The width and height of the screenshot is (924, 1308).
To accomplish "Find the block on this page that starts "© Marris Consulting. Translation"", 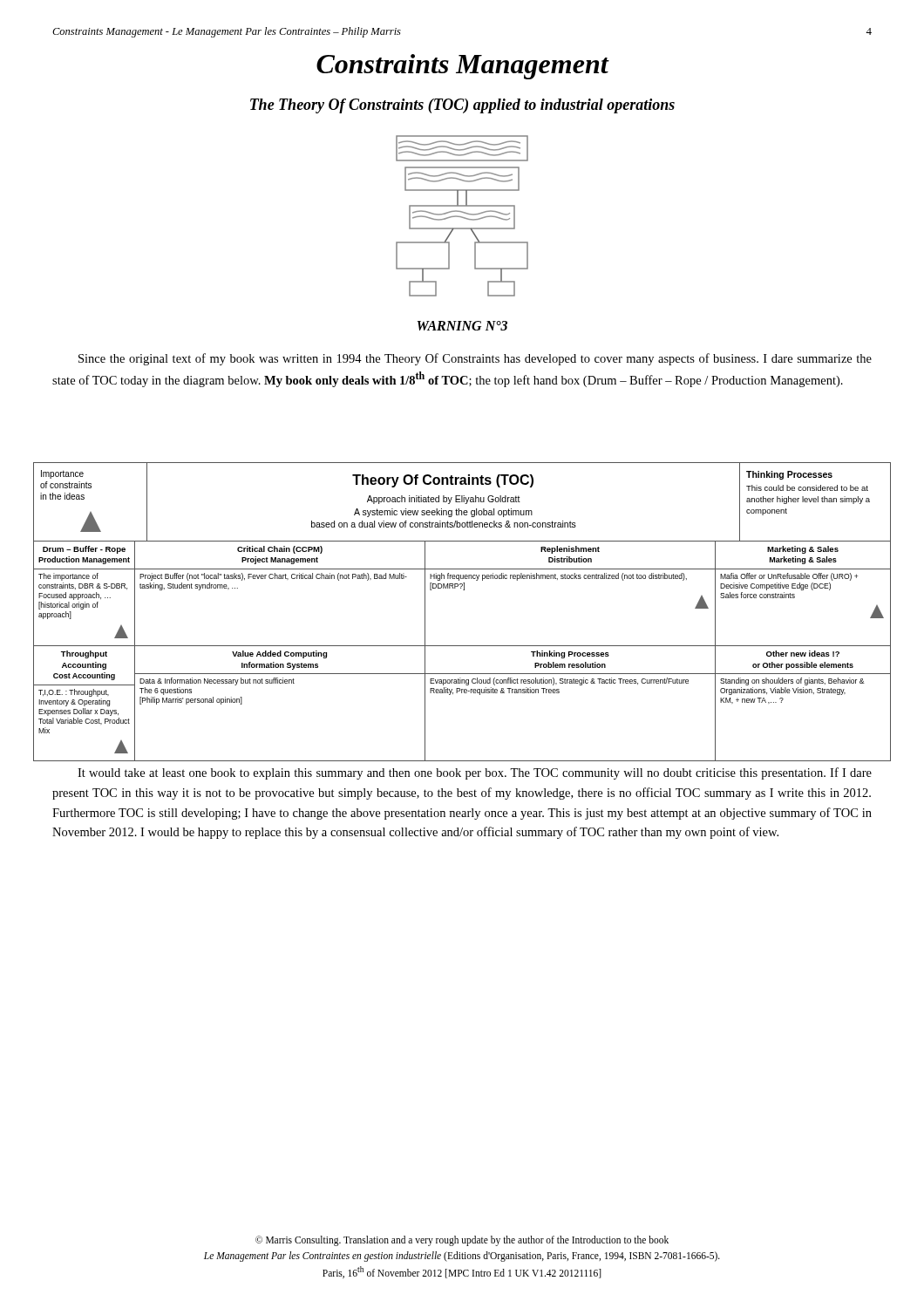I will 462,1257.
